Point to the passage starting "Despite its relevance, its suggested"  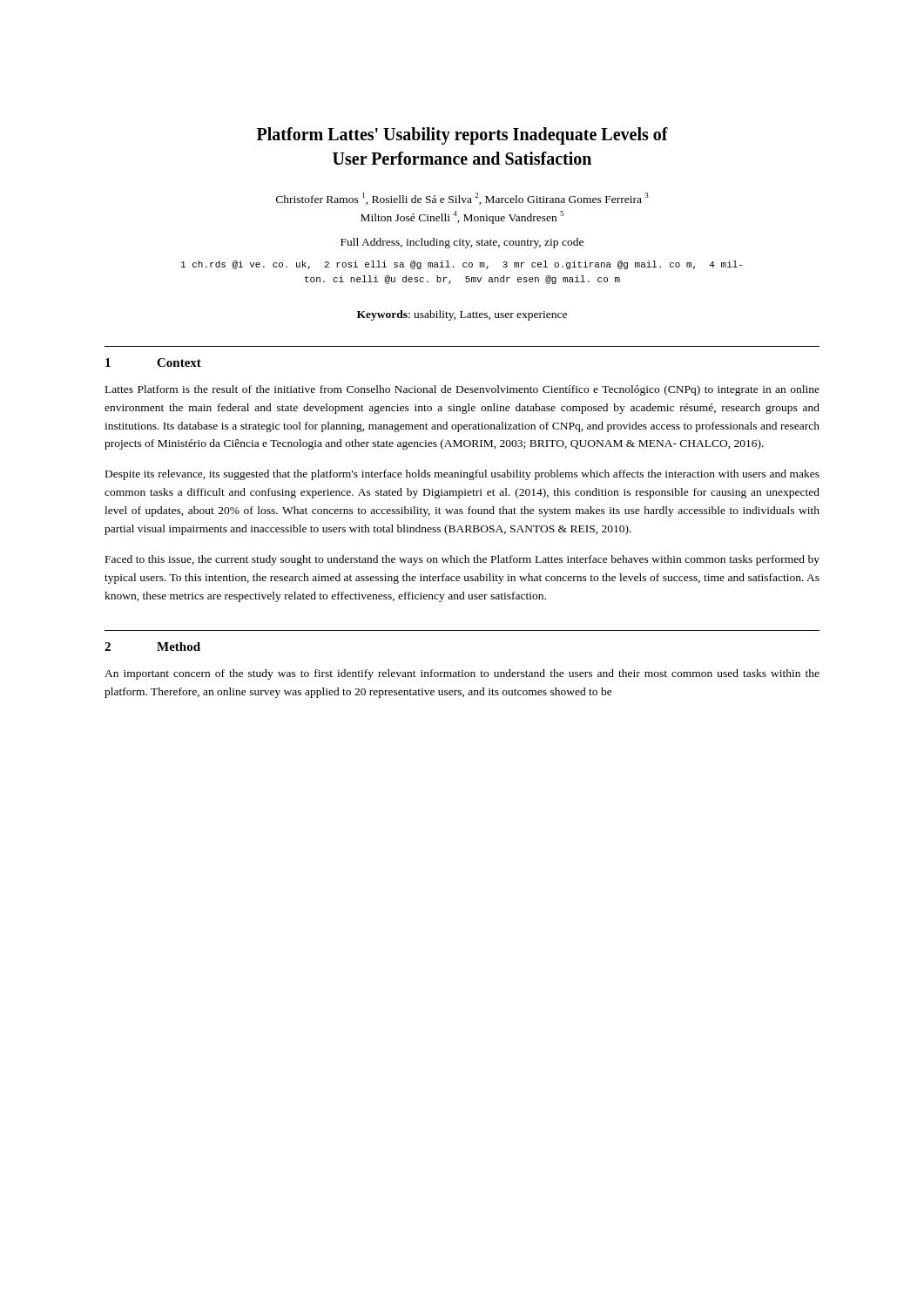point(462,501)
